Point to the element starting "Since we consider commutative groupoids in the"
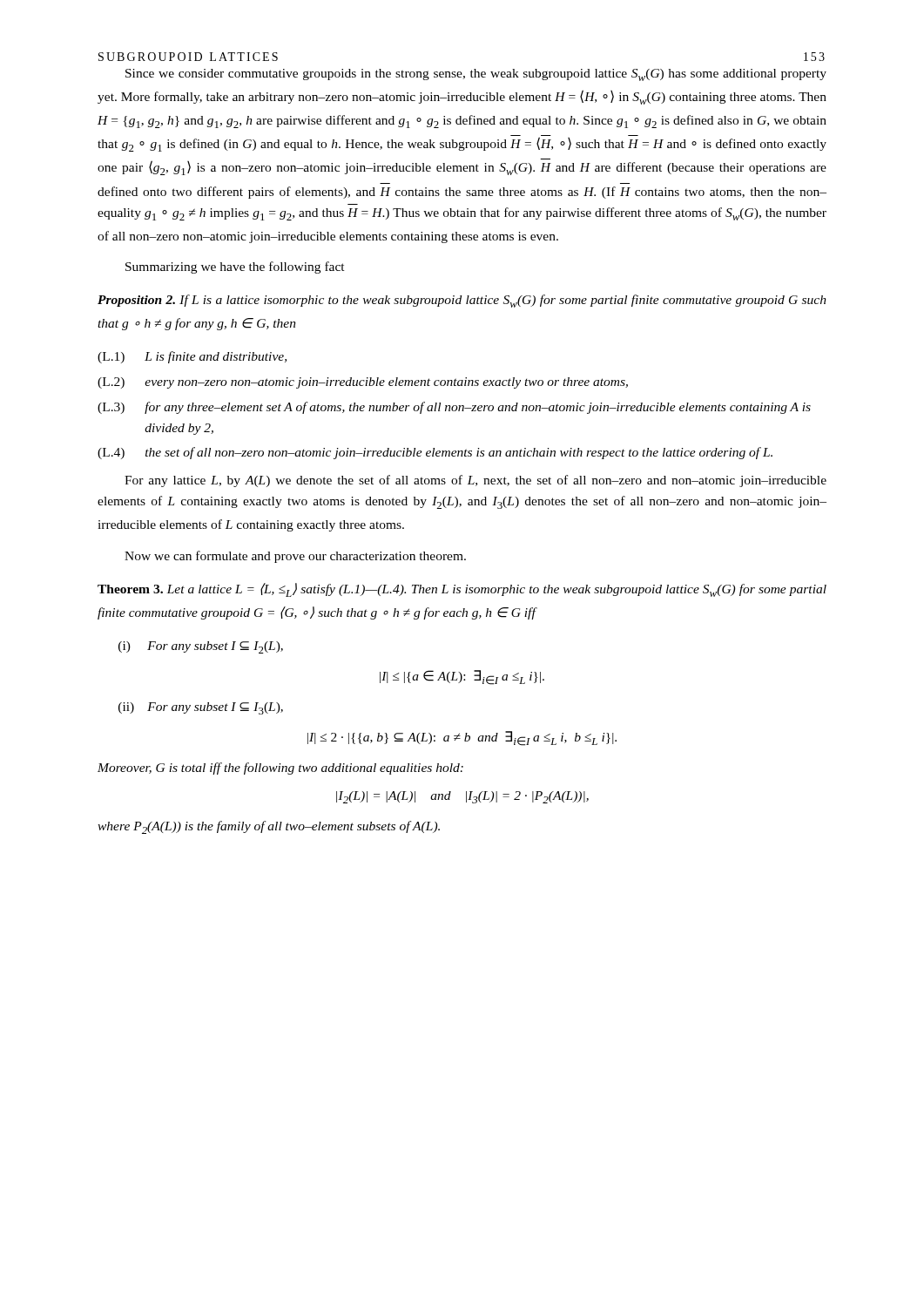This screenshot has width=924, height=1307. (x=462, y=155)
